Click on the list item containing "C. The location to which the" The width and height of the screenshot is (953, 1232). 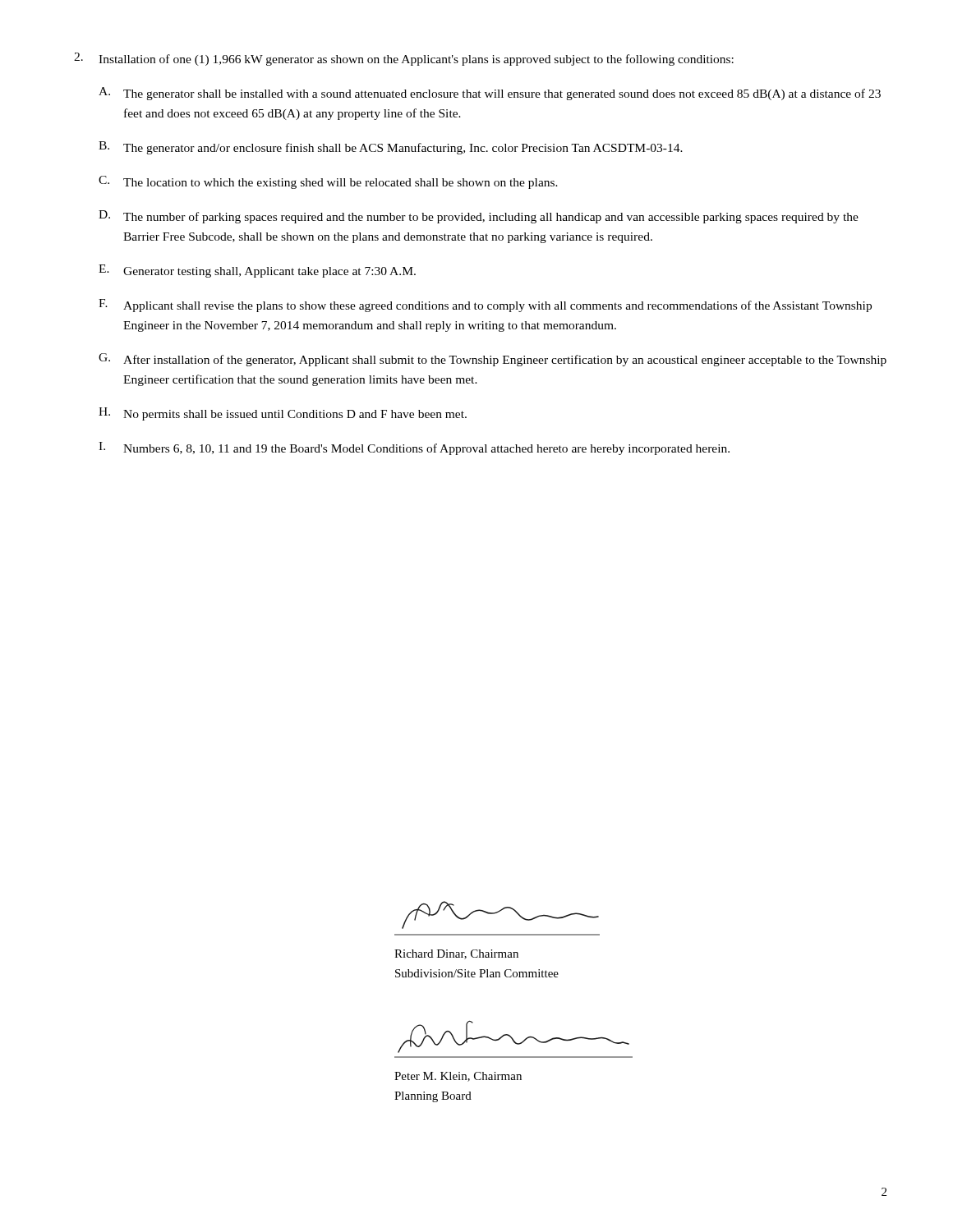pyautogui.click(x=493, y=182)
